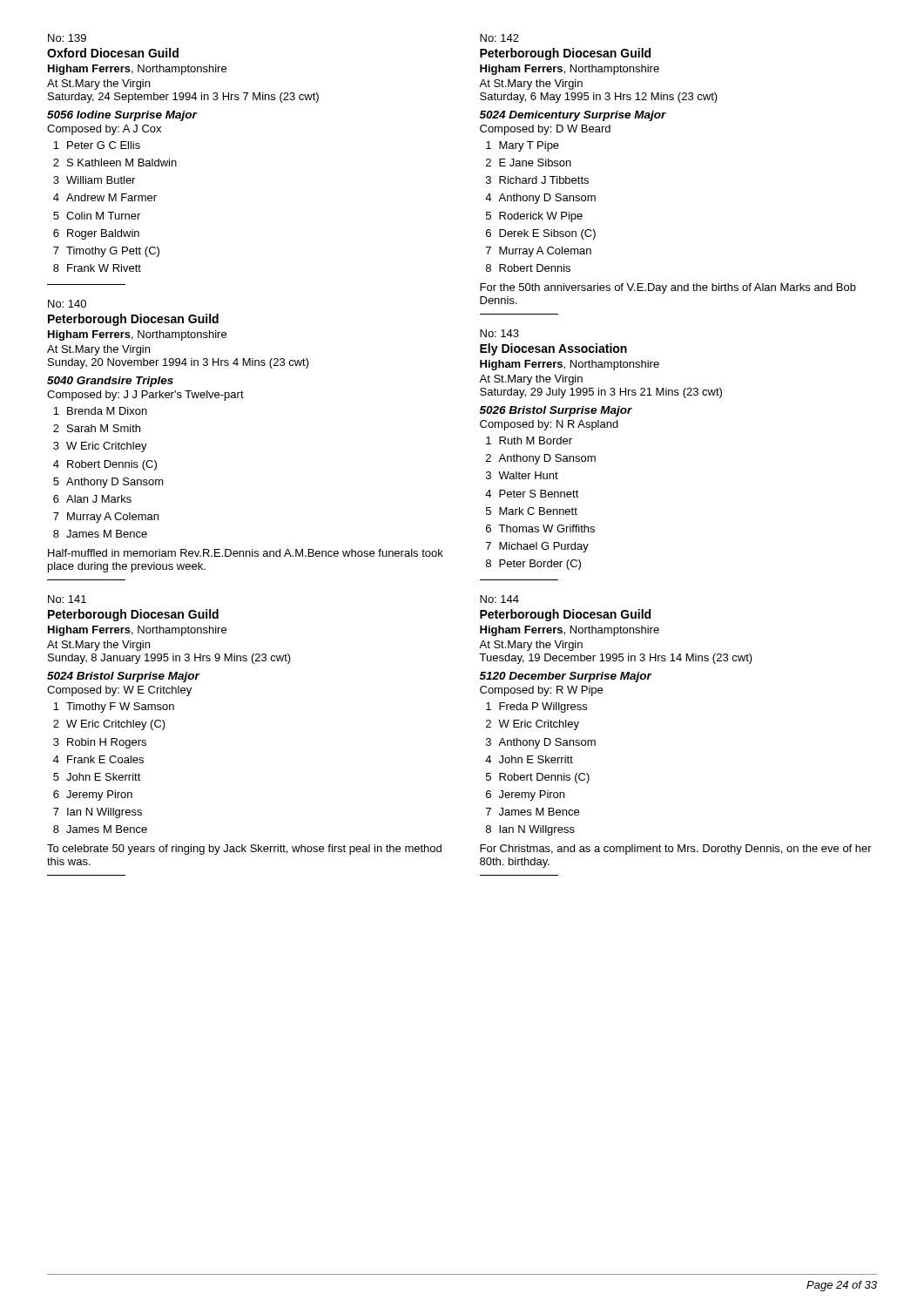Point to the block beginning "To celebrate 50 years of ringing"

(x=245, y=855)
